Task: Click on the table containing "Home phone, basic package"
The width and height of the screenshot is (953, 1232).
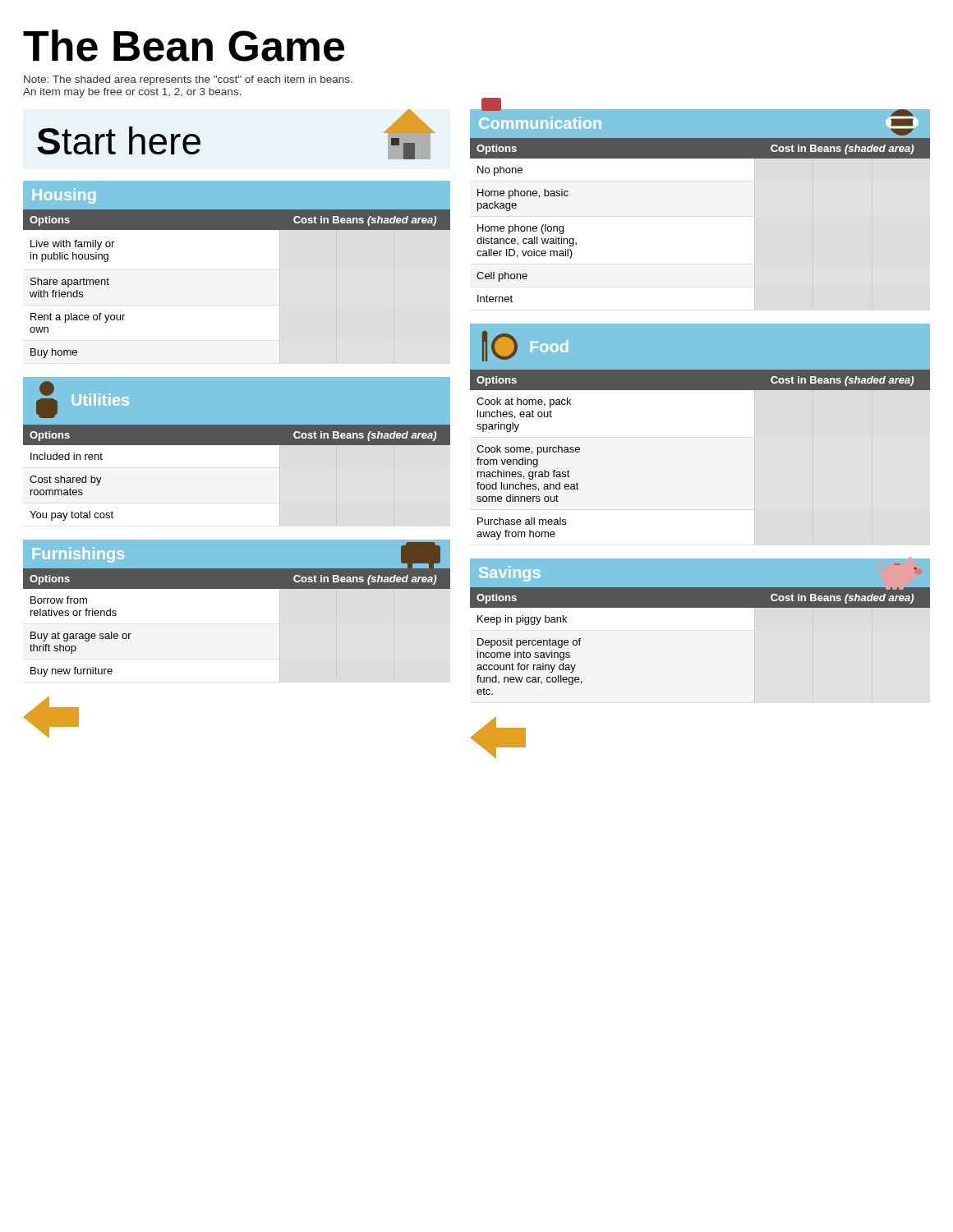Action: coord(700,210)
